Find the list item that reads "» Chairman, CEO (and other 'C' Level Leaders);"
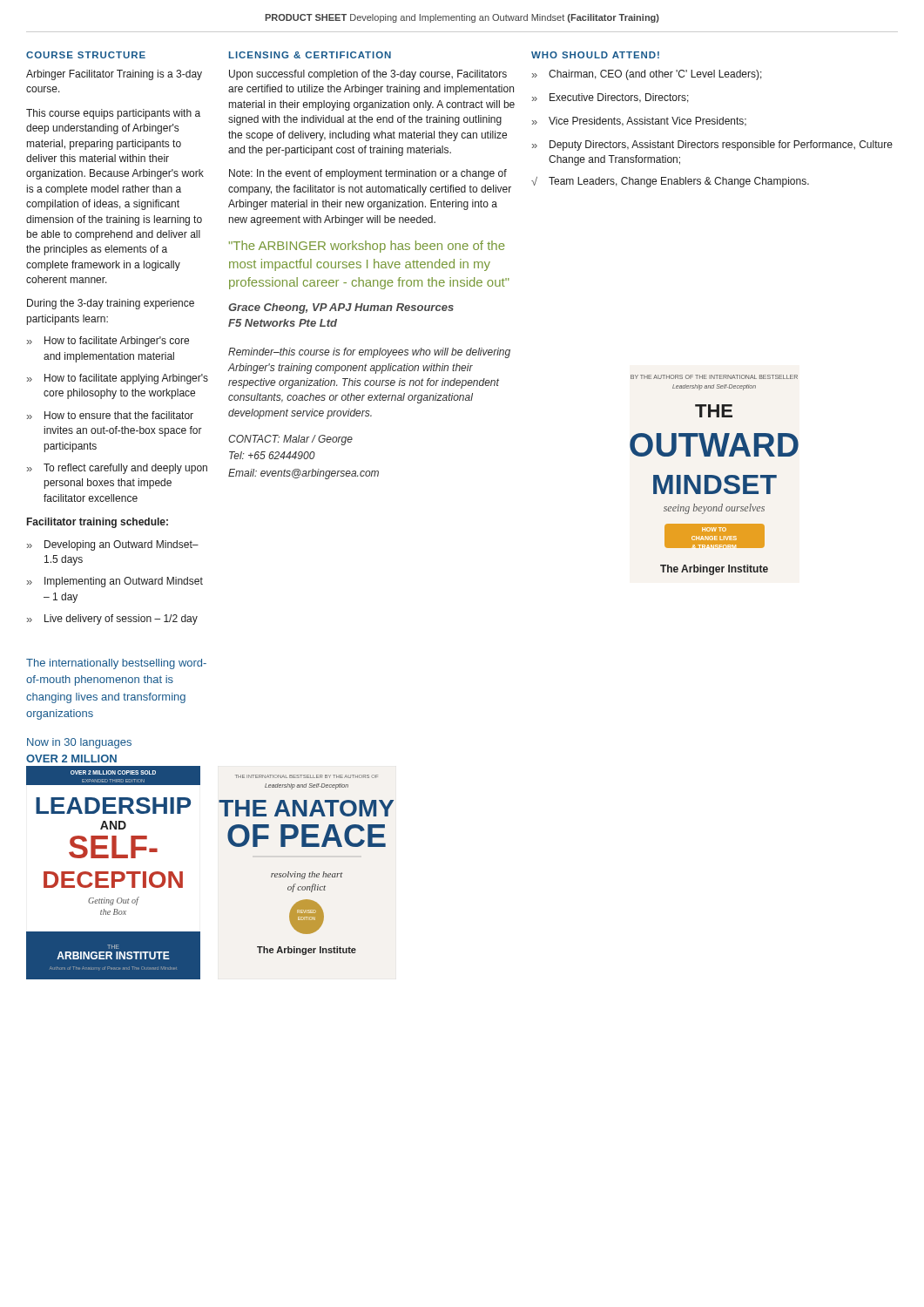Screen dimensions: 1307x924 647,75
